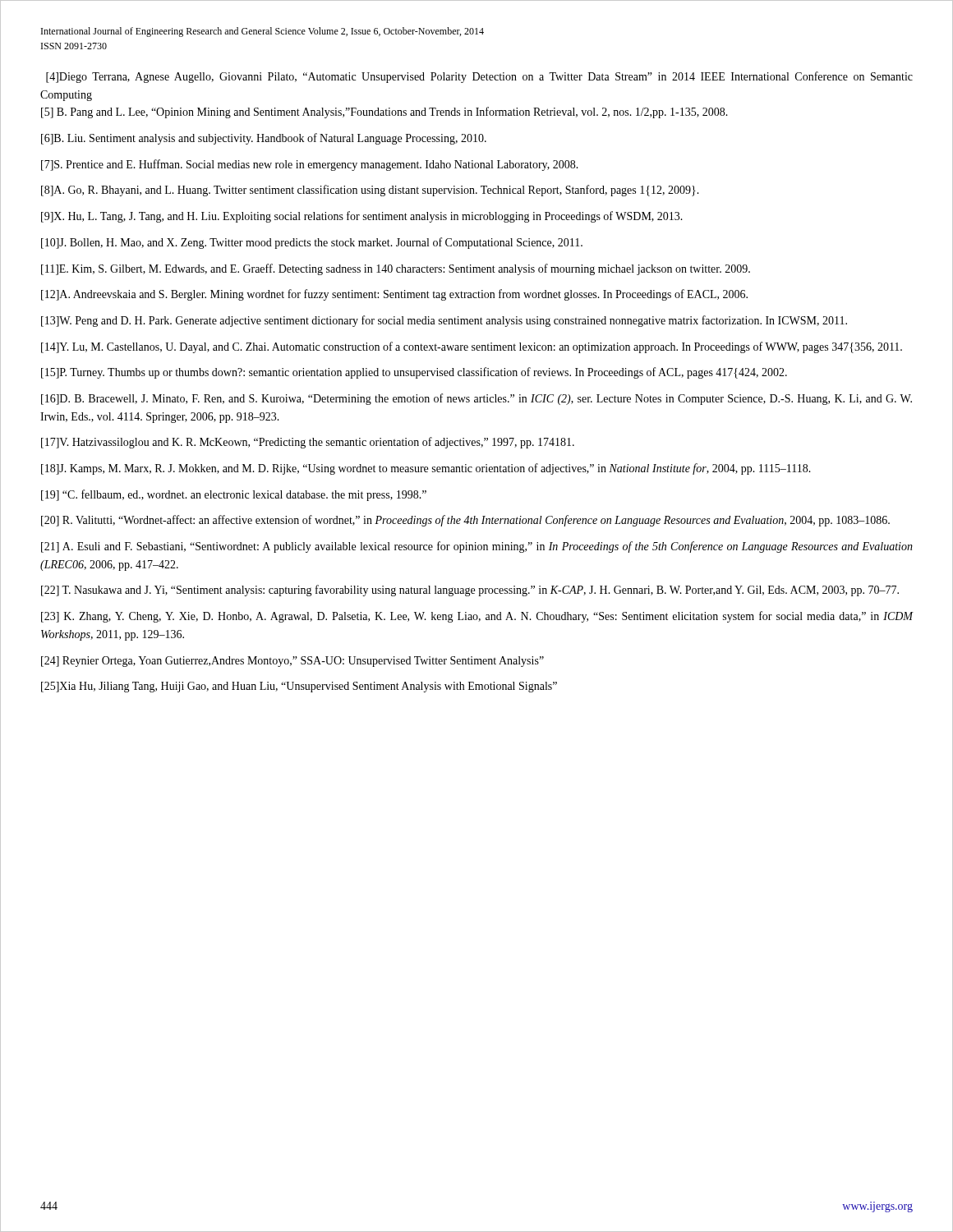
Task: Find the list item containing "[6]B. Liu. Sentiment analysis and subjectivity. Handbook of"
Action: point(263,138)
